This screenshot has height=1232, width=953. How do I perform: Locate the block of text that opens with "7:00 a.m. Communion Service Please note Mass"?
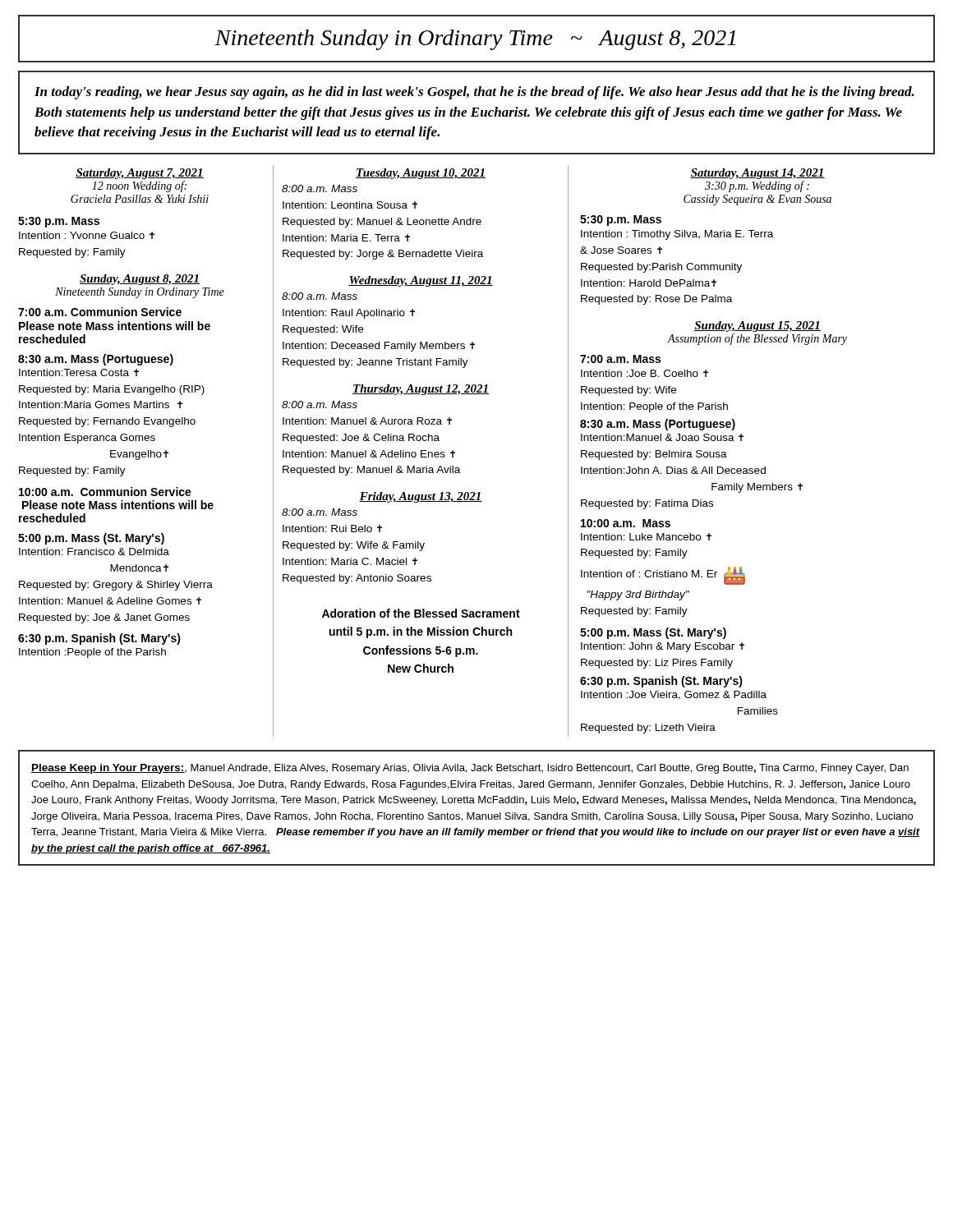pos(140,325)
